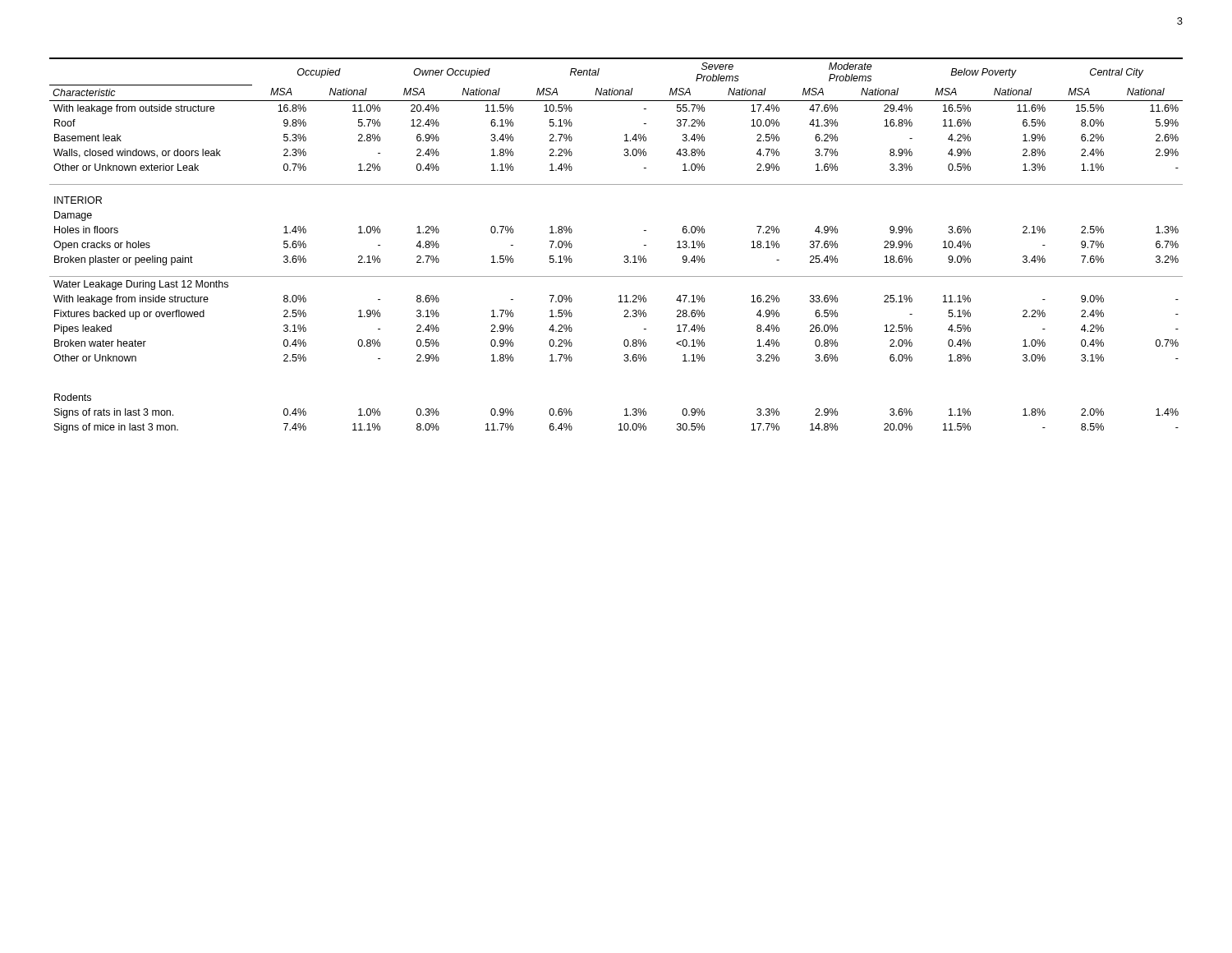Find the table that mentions "Basement leak"

(616, 246)
